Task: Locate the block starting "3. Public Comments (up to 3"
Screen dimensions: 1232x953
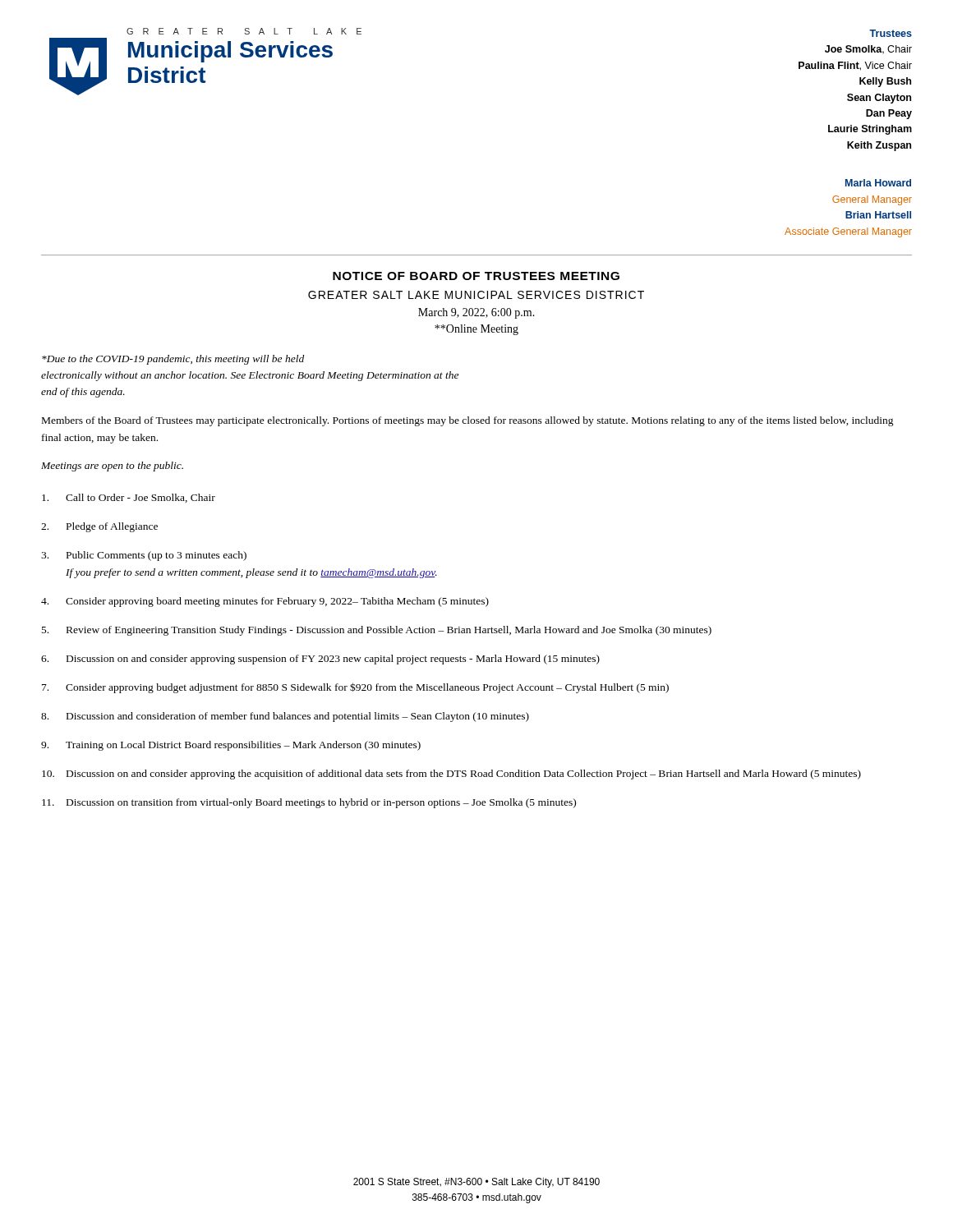Action: click(144, 556)
